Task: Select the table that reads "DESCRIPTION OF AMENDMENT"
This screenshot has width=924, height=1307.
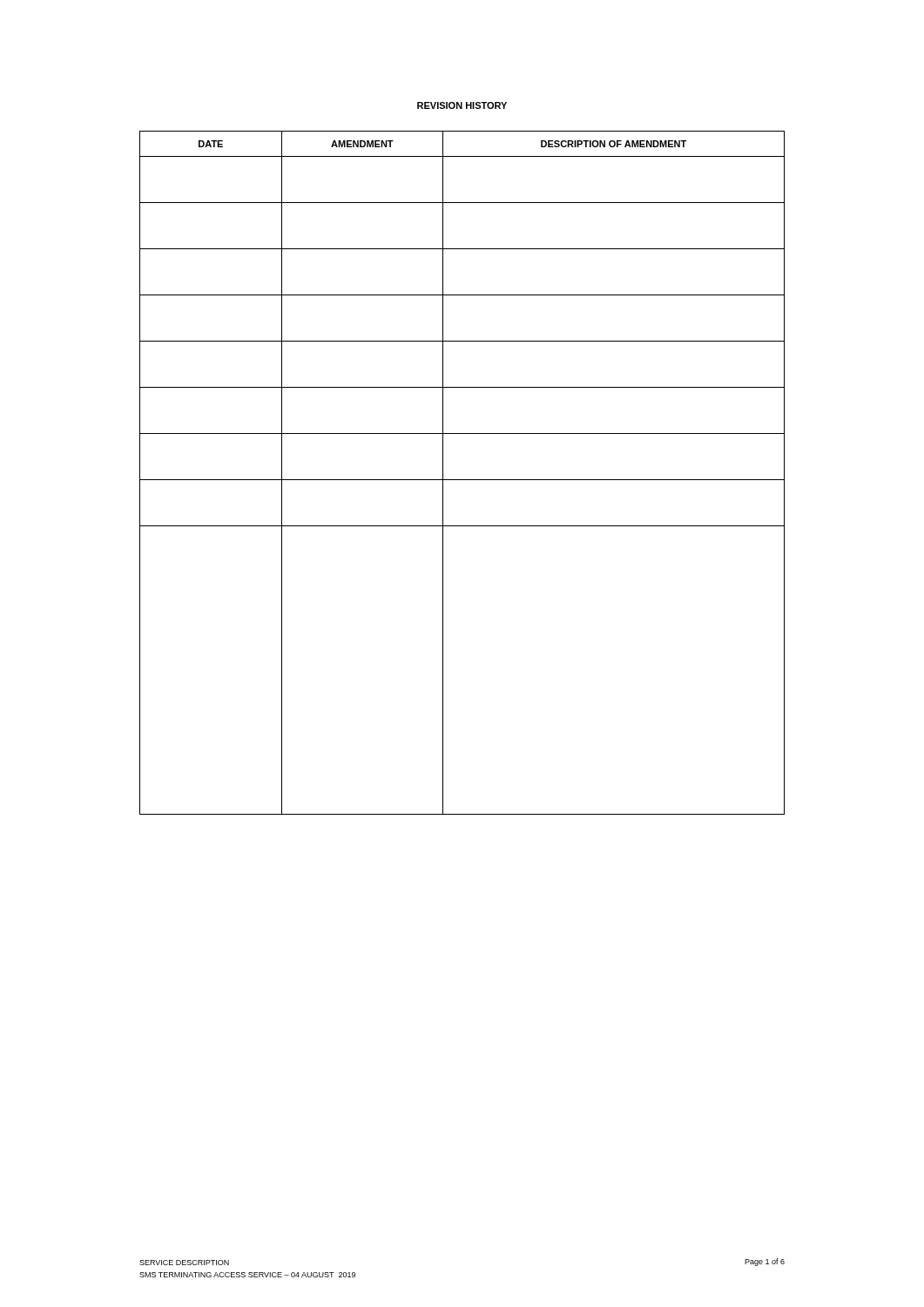Action: 462,473
